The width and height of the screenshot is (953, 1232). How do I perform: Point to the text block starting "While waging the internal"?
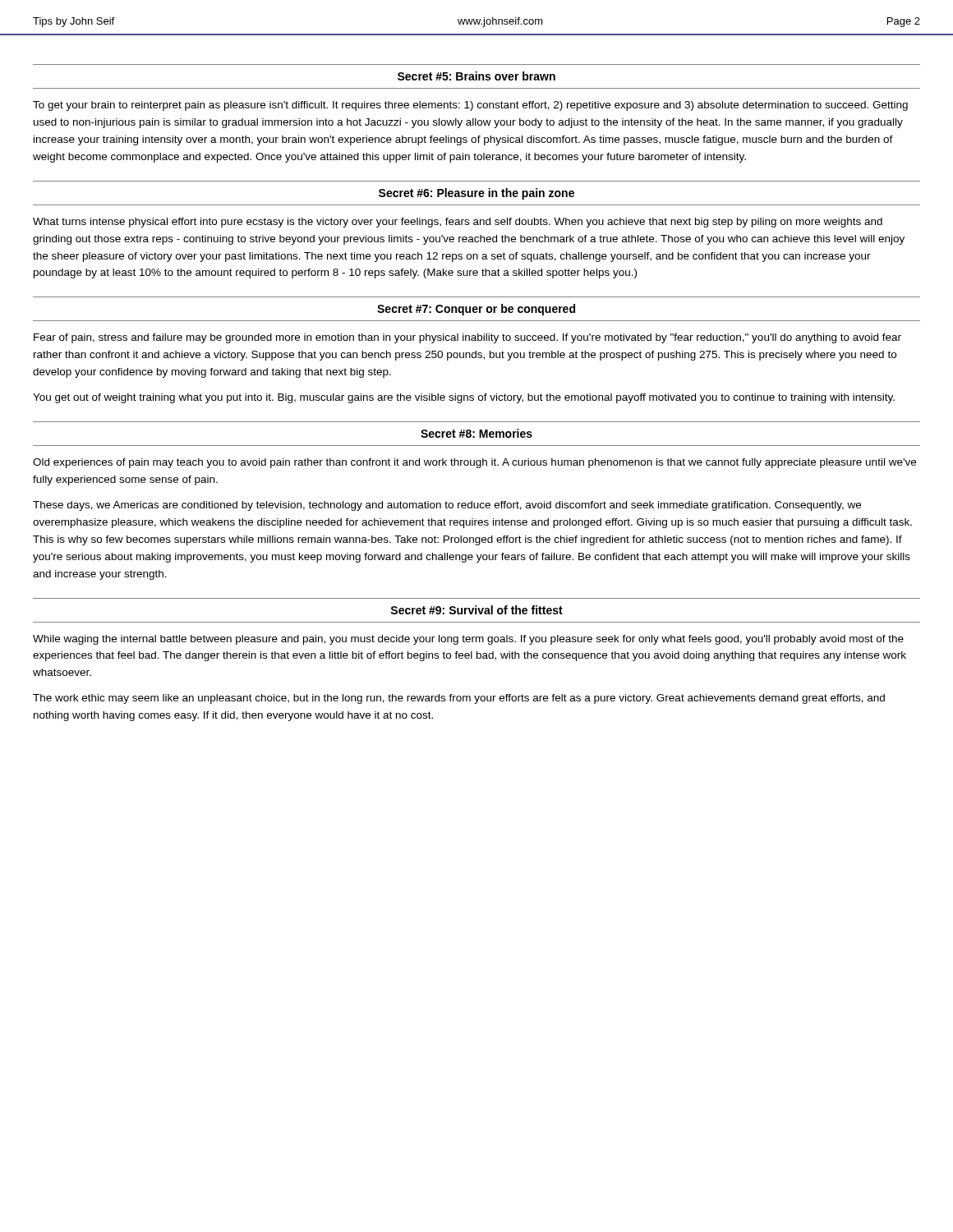pos(469,655)
